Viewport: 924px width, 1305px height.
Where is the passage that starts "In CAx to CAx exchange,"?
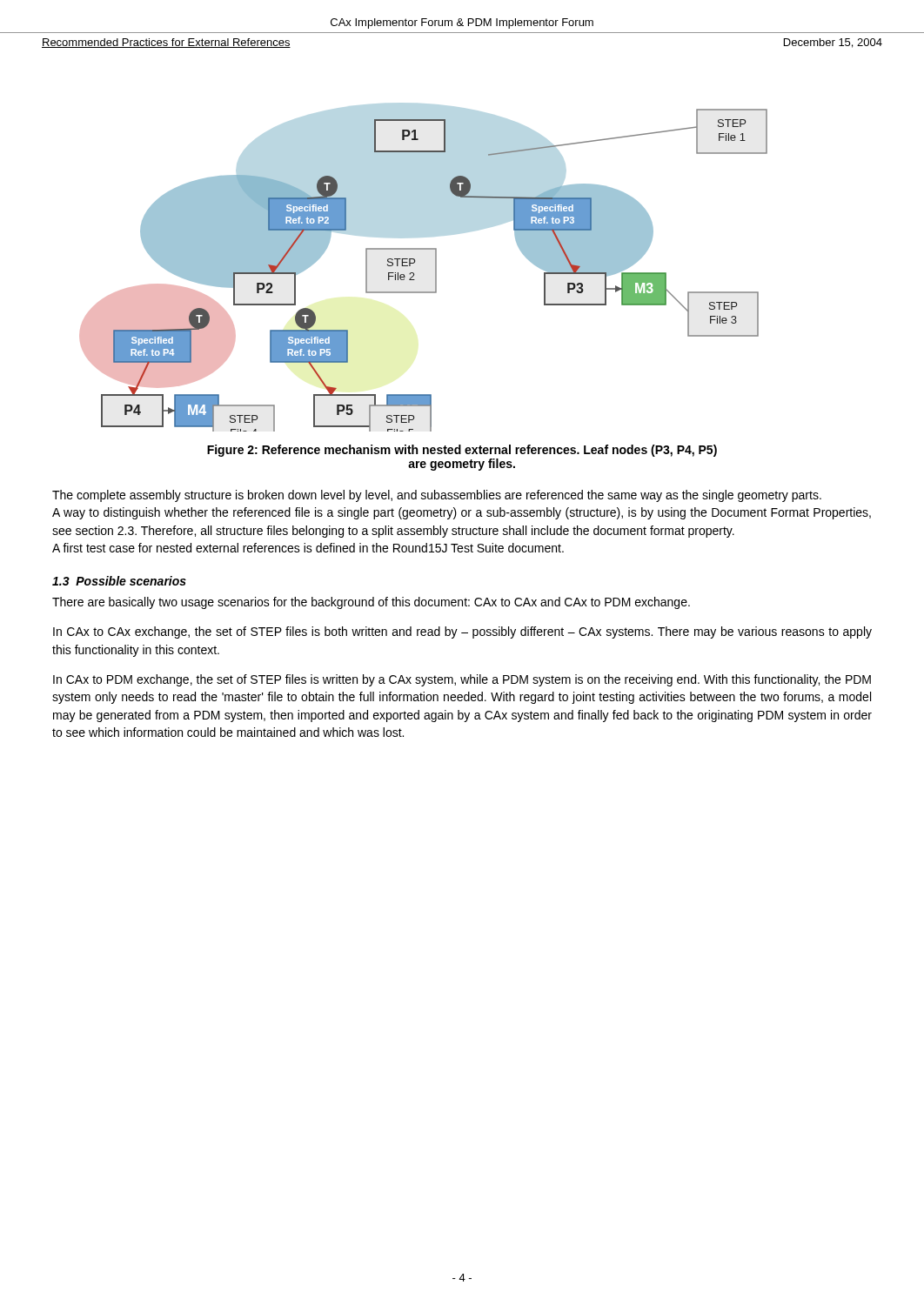[x=462, y=641]
